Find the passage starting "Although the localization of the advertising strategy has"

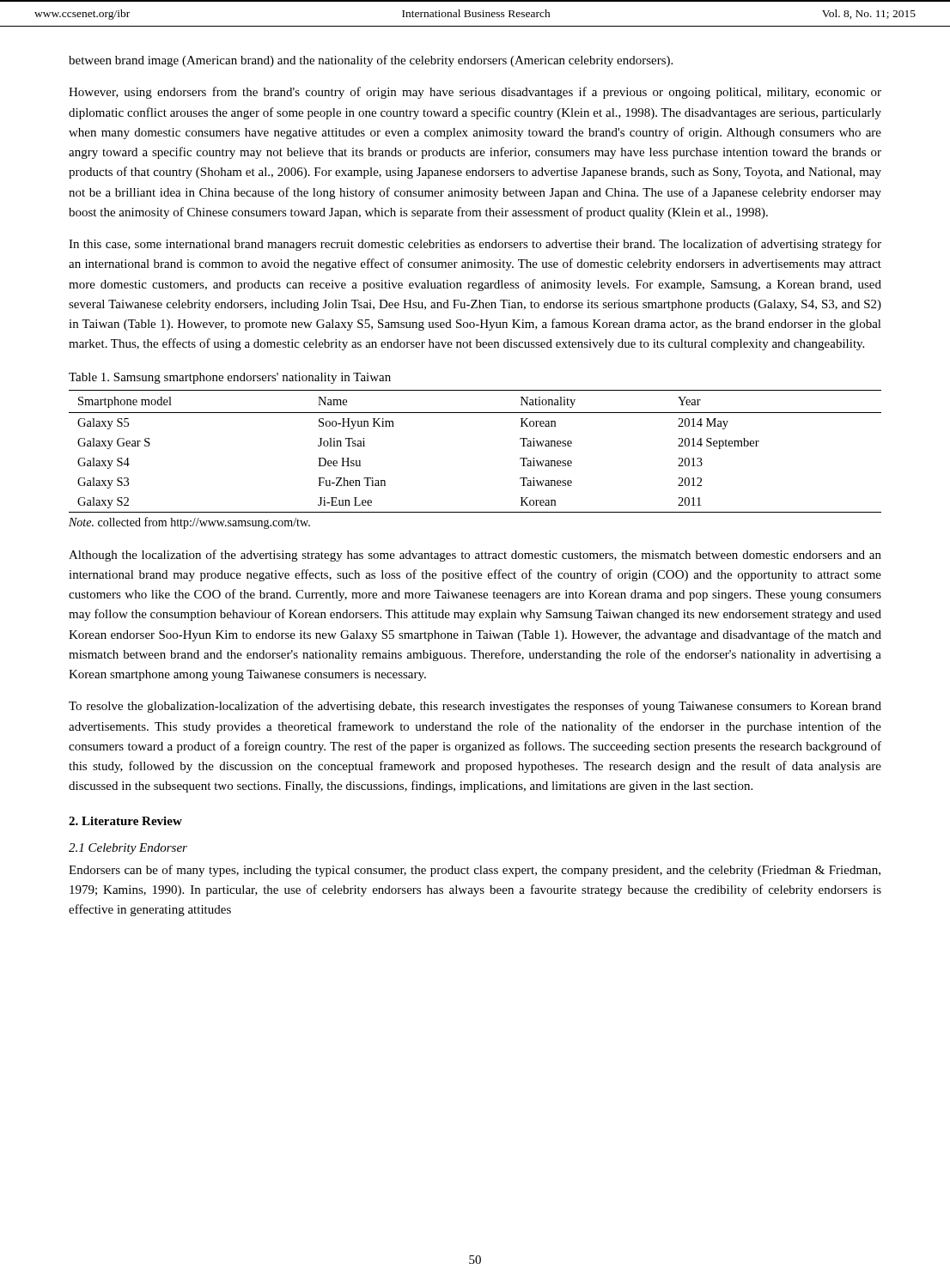point(475,615)
